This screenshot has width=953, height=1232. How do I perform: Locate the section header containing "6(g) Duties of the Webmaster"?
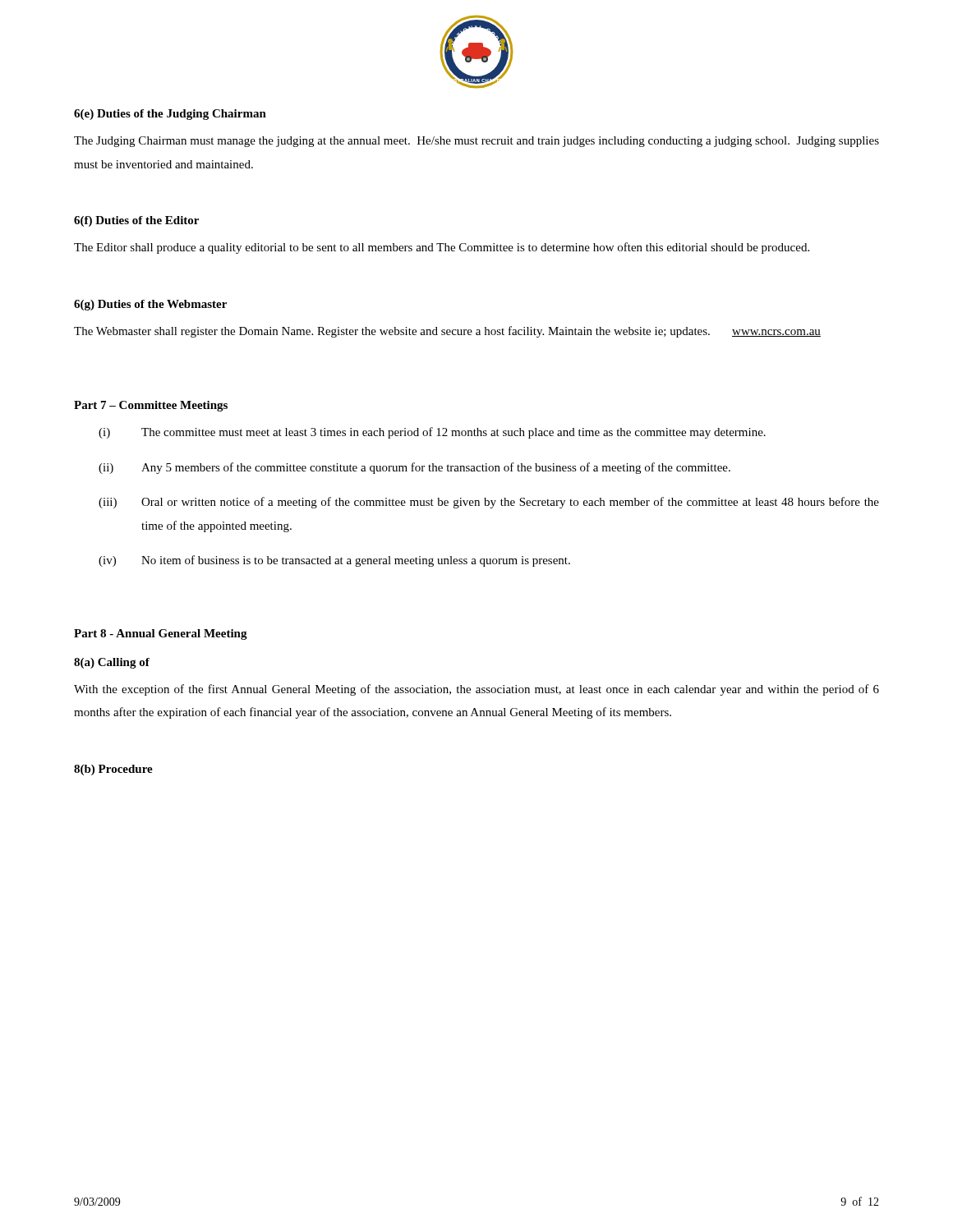click(x=150, y=304)
